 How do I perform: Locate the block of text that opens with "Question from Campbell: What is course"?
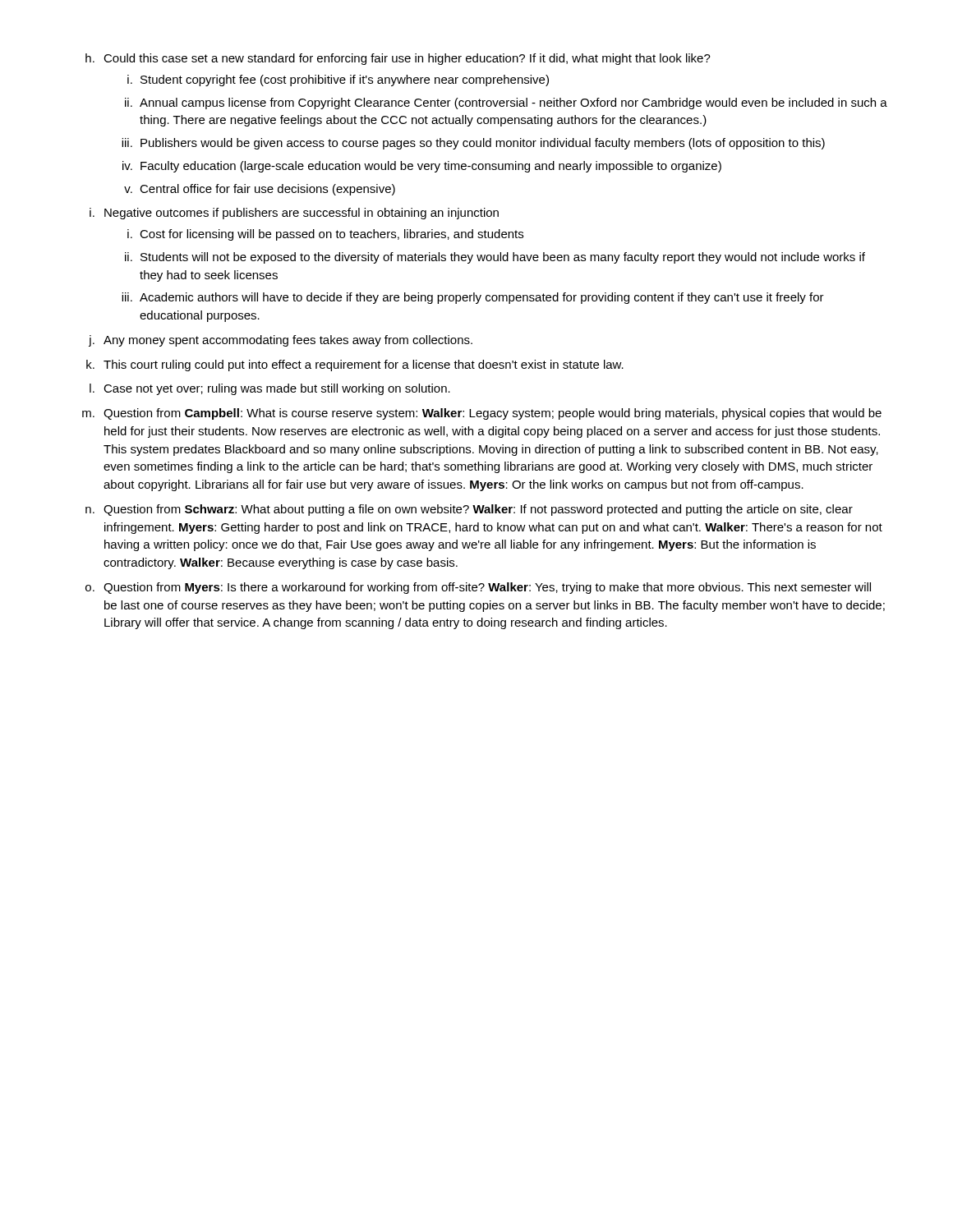click(x=493, y=448)
